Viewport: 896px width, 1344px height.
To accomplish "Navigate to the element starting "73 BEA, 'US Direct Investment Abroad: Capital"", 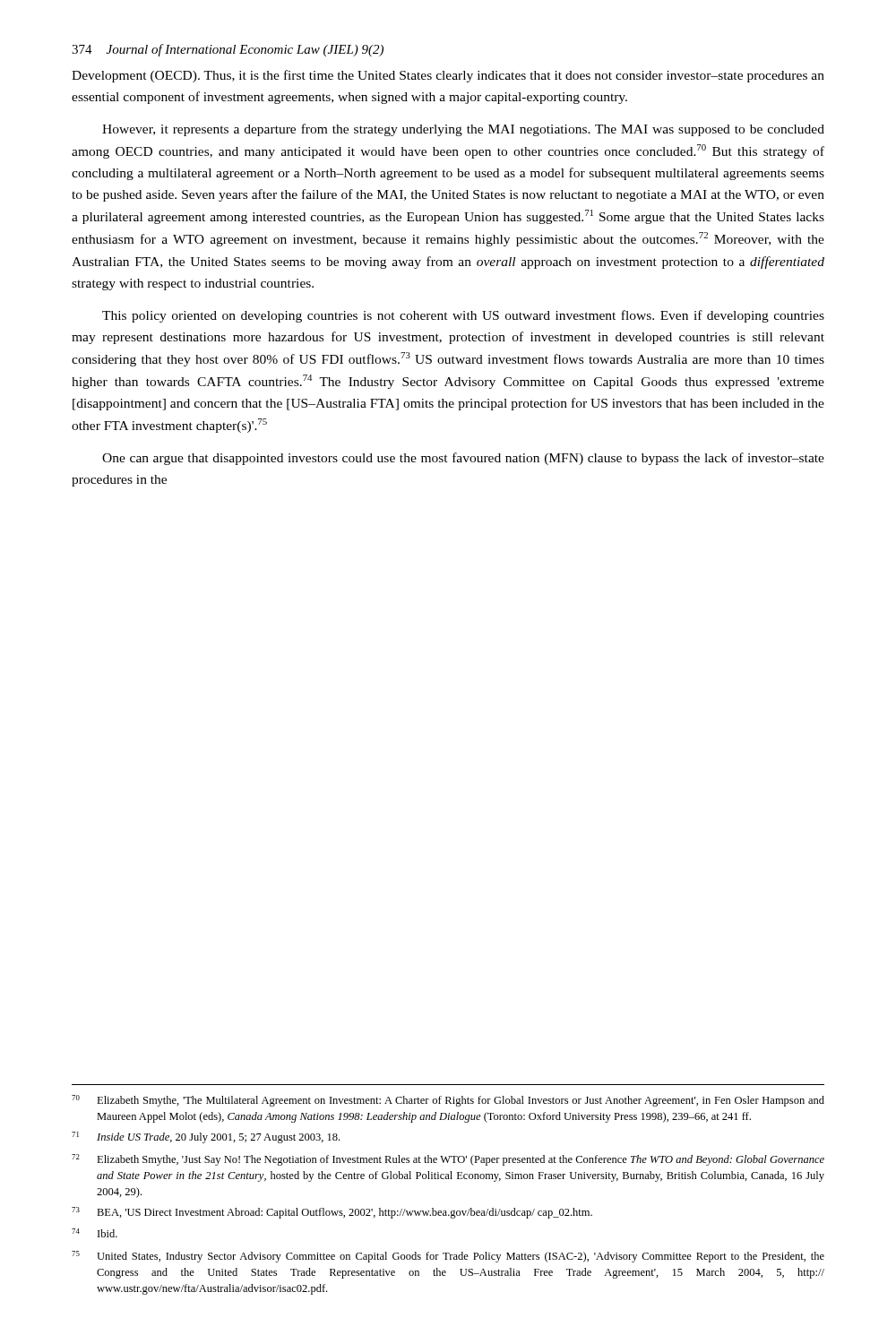I will [448, 1213].
